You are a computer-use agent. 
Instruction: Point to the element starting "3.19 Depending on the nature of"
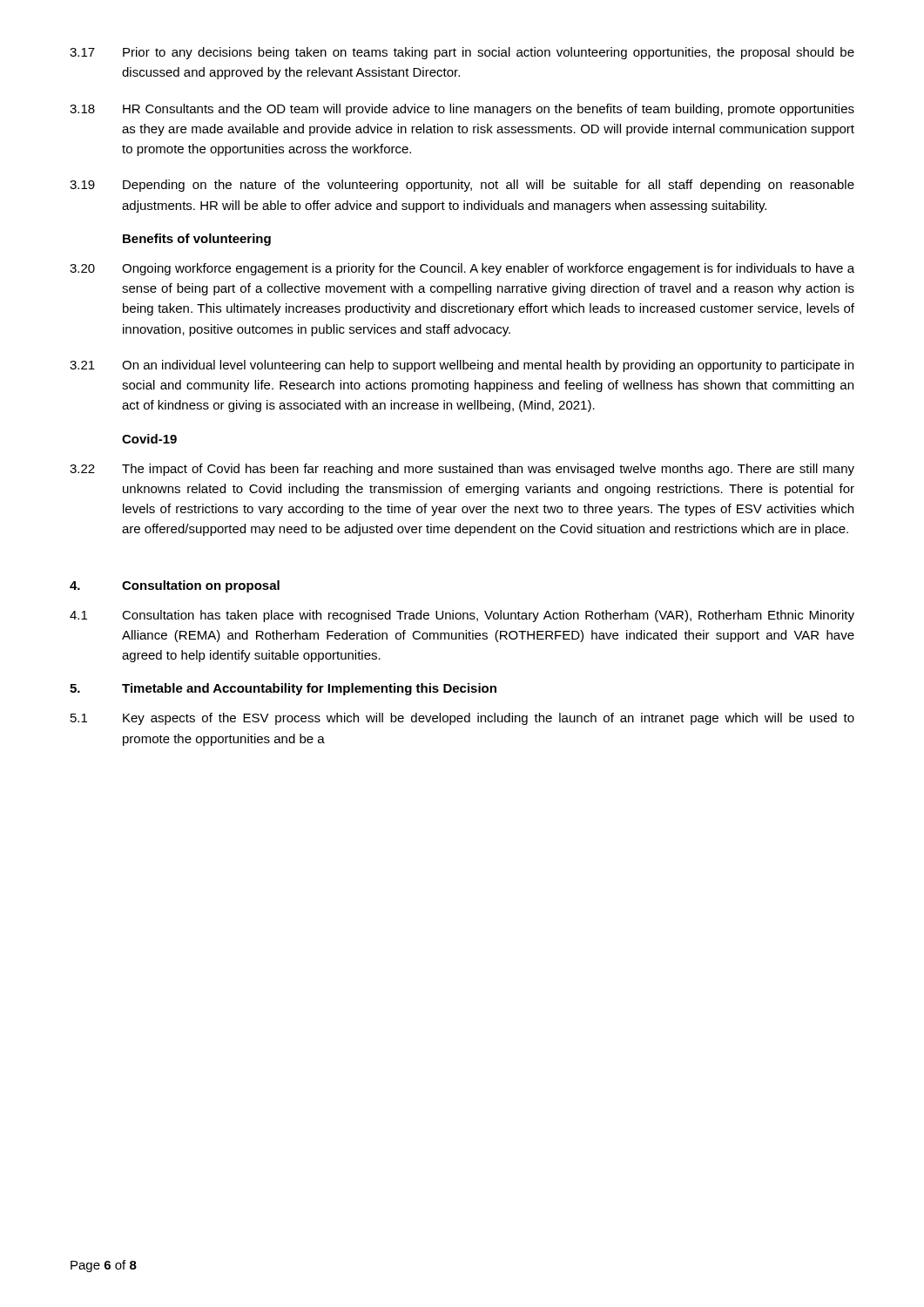coord(462,195)
